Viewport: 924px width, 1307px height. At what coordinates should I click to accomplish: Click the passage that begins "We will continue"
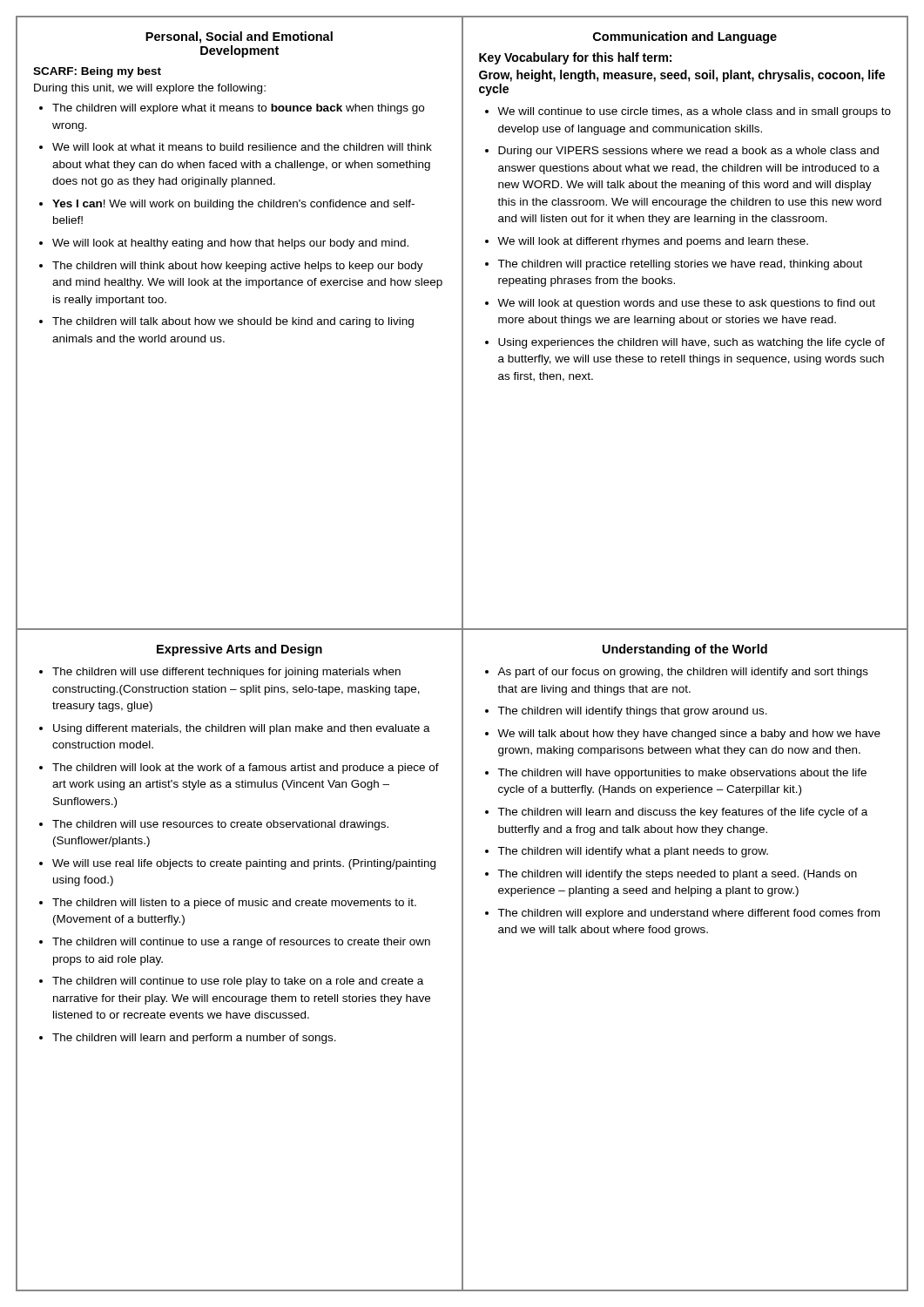point(694,120)
